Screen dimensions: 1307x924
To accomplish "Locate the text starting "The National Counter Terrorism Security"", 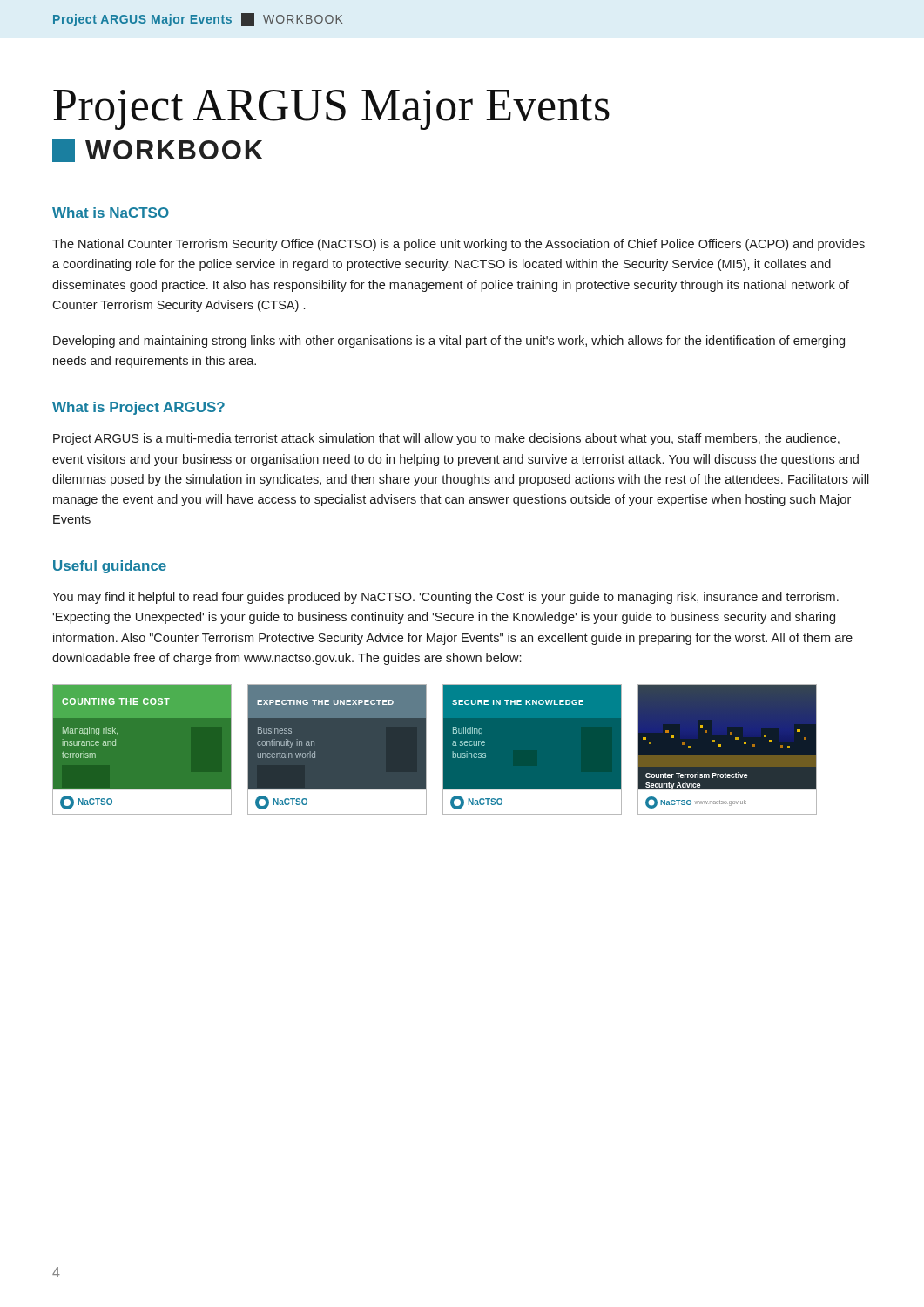I will tap(459, 274).
